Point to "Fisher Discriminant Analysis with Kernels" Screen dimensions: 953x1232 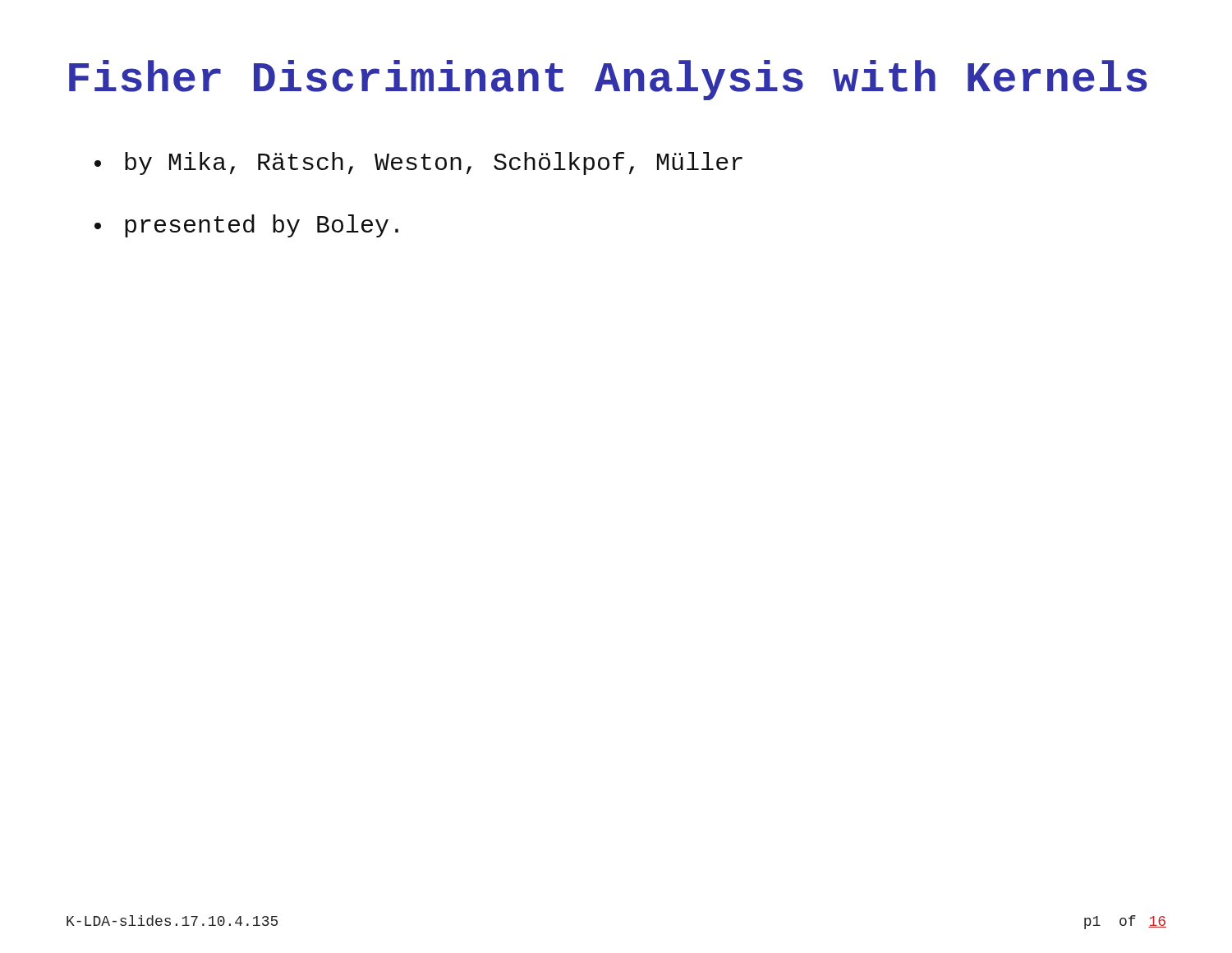tap(608, 80)
